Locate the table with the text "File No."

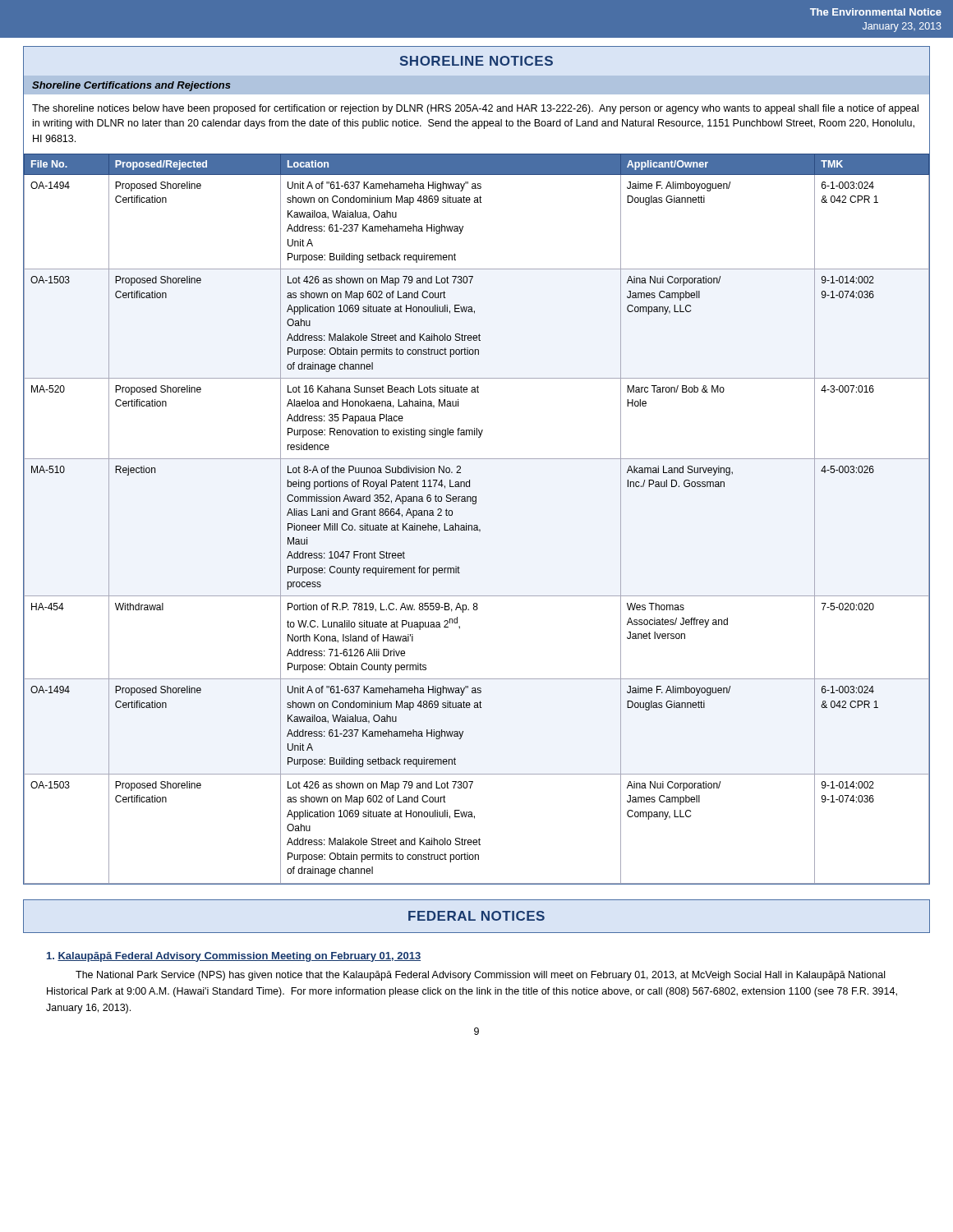coord(476,518)
